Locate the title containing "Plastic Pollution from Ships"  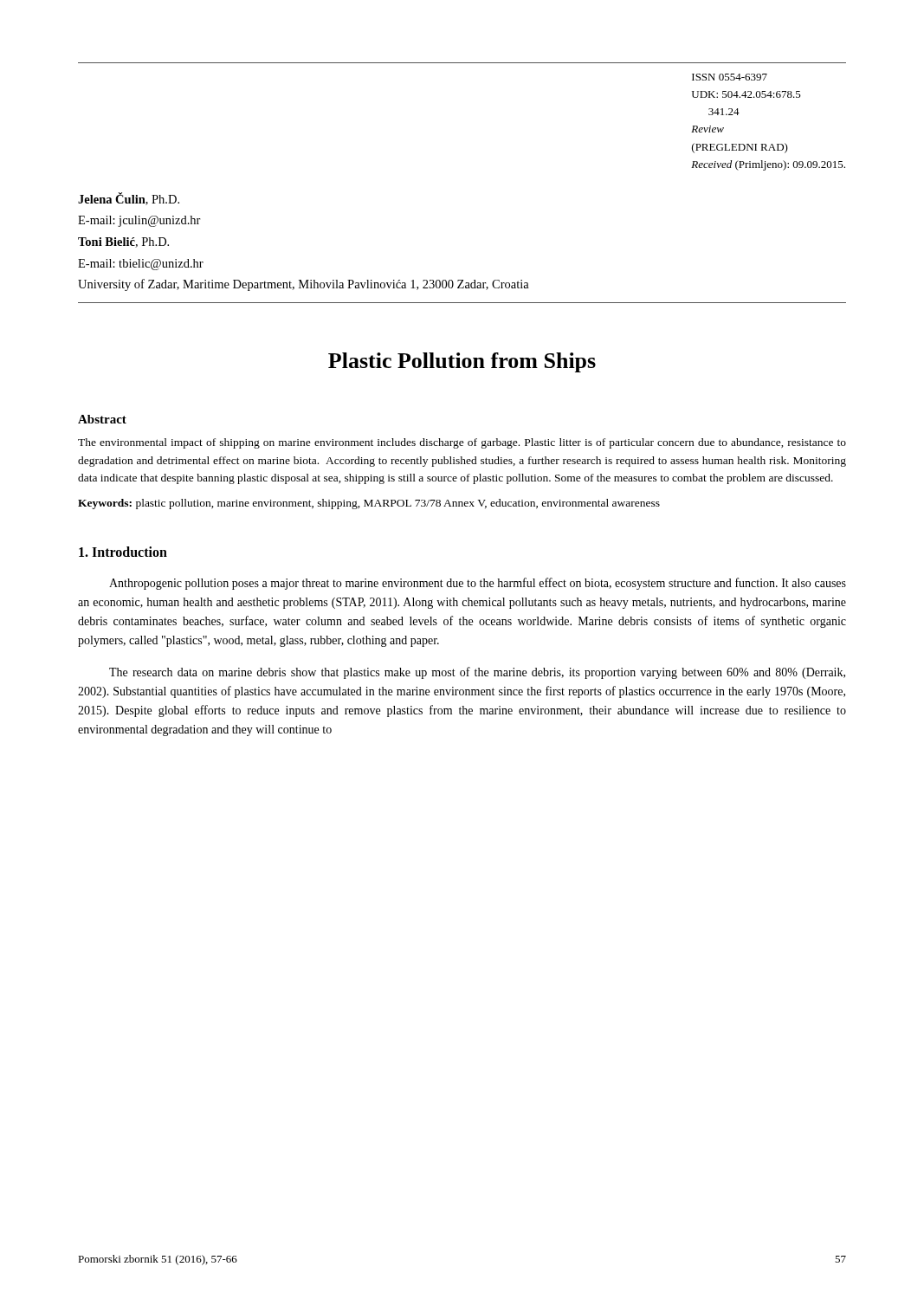[x=462, y=361]
